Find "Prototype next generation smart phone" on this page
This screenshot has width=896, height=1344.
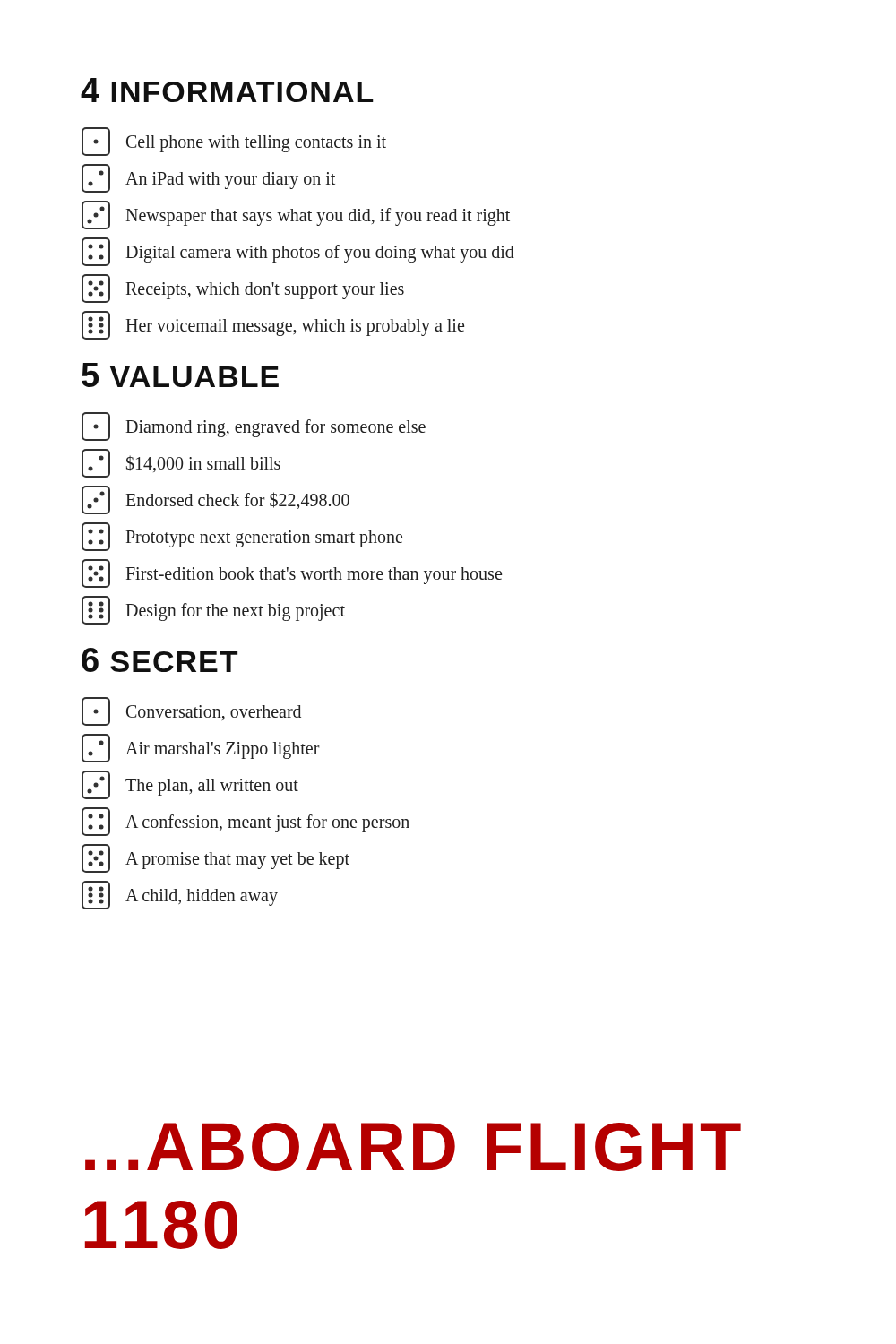click(x=242, y=537)
